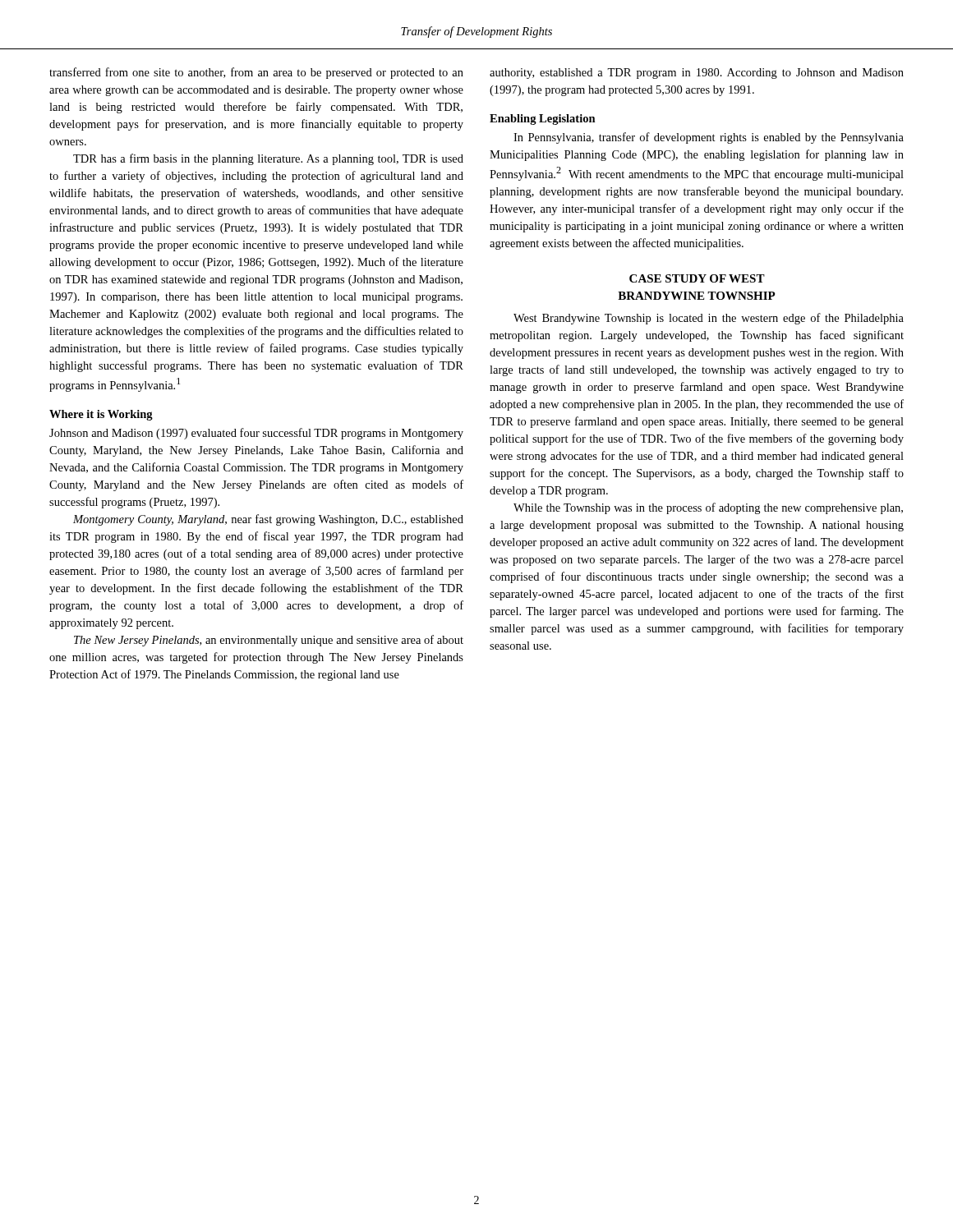Point to the passage starting "Enabling Legislation"

pyautogui.click(x=542, y=118)
